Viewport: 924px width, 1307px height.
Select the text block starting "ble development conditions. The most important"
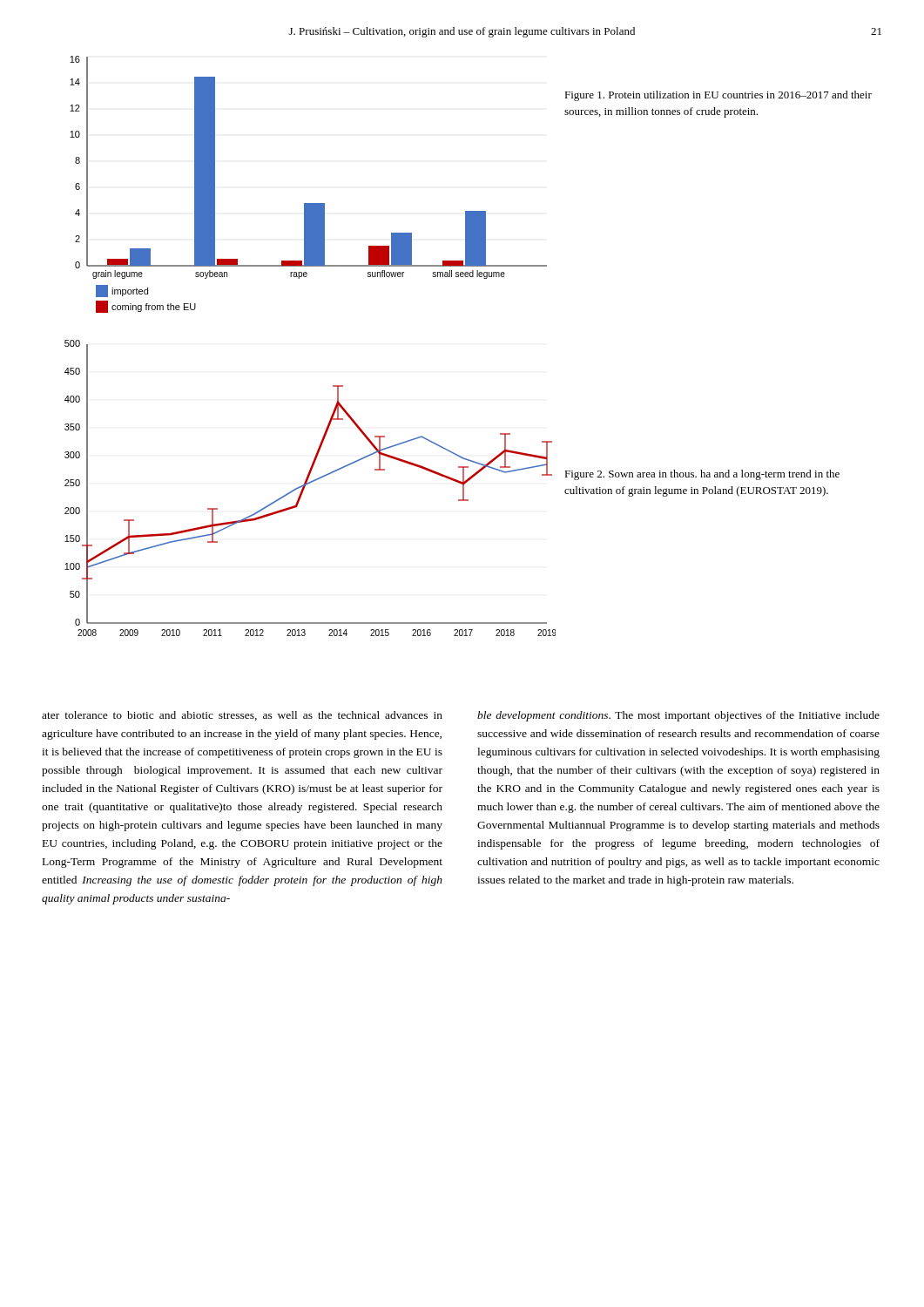[x=678, y=797]
